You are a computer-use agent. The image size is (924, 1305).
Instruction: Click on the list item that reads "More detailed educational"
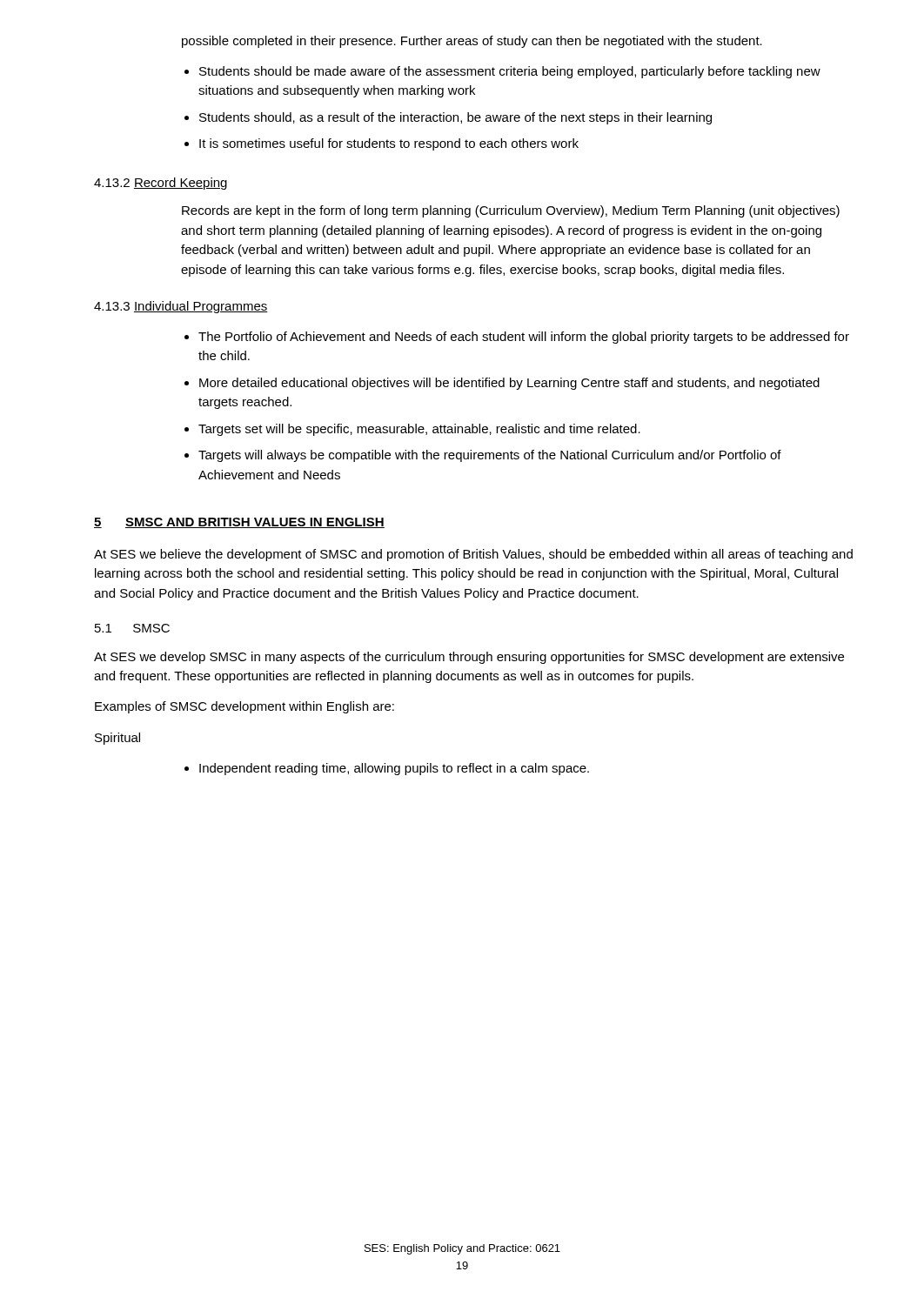[x=509, y=392]
